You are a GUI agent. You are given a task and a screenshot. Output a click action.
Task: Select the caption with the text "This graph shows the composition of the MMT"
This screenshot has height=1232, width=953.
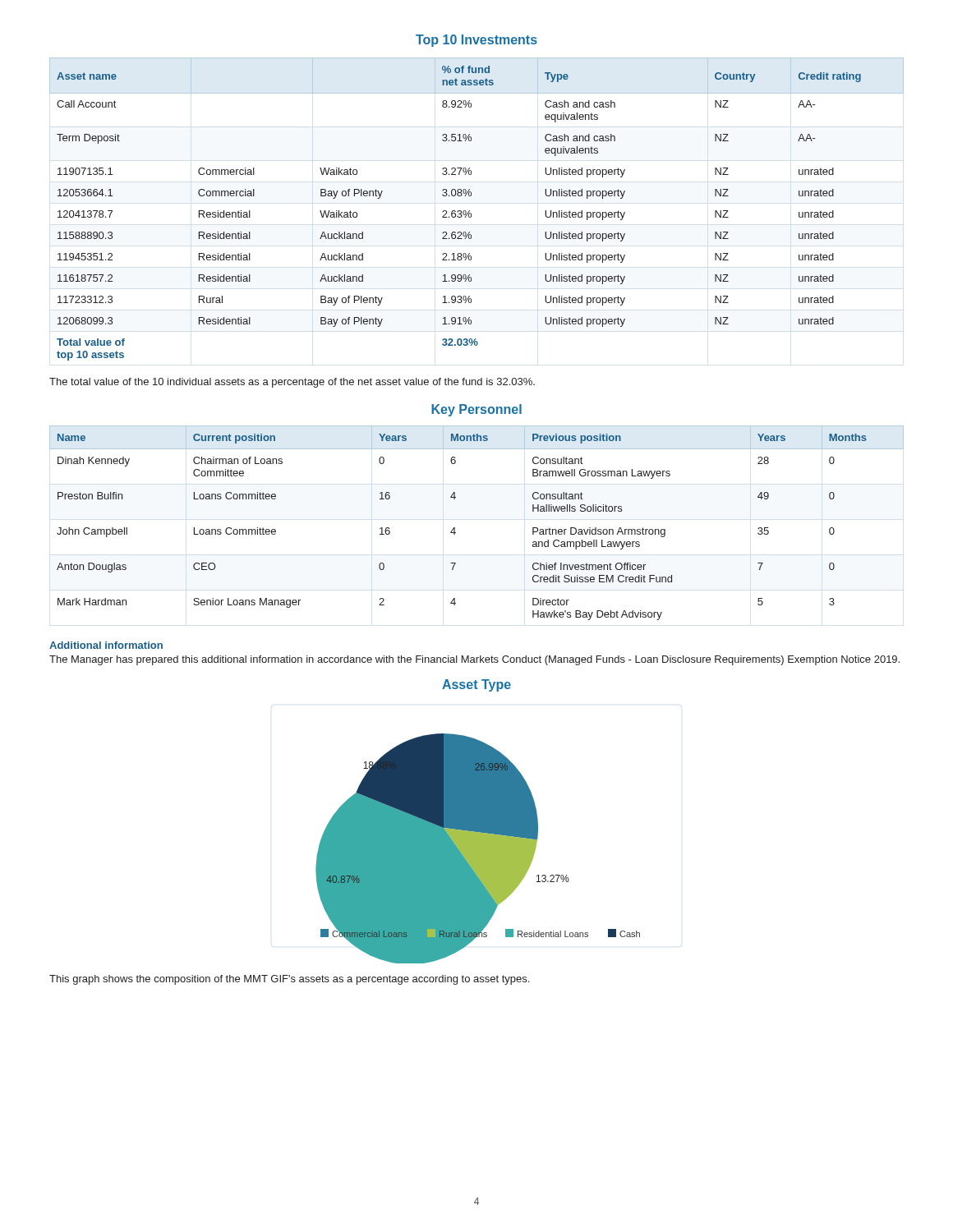coord(290,978)
